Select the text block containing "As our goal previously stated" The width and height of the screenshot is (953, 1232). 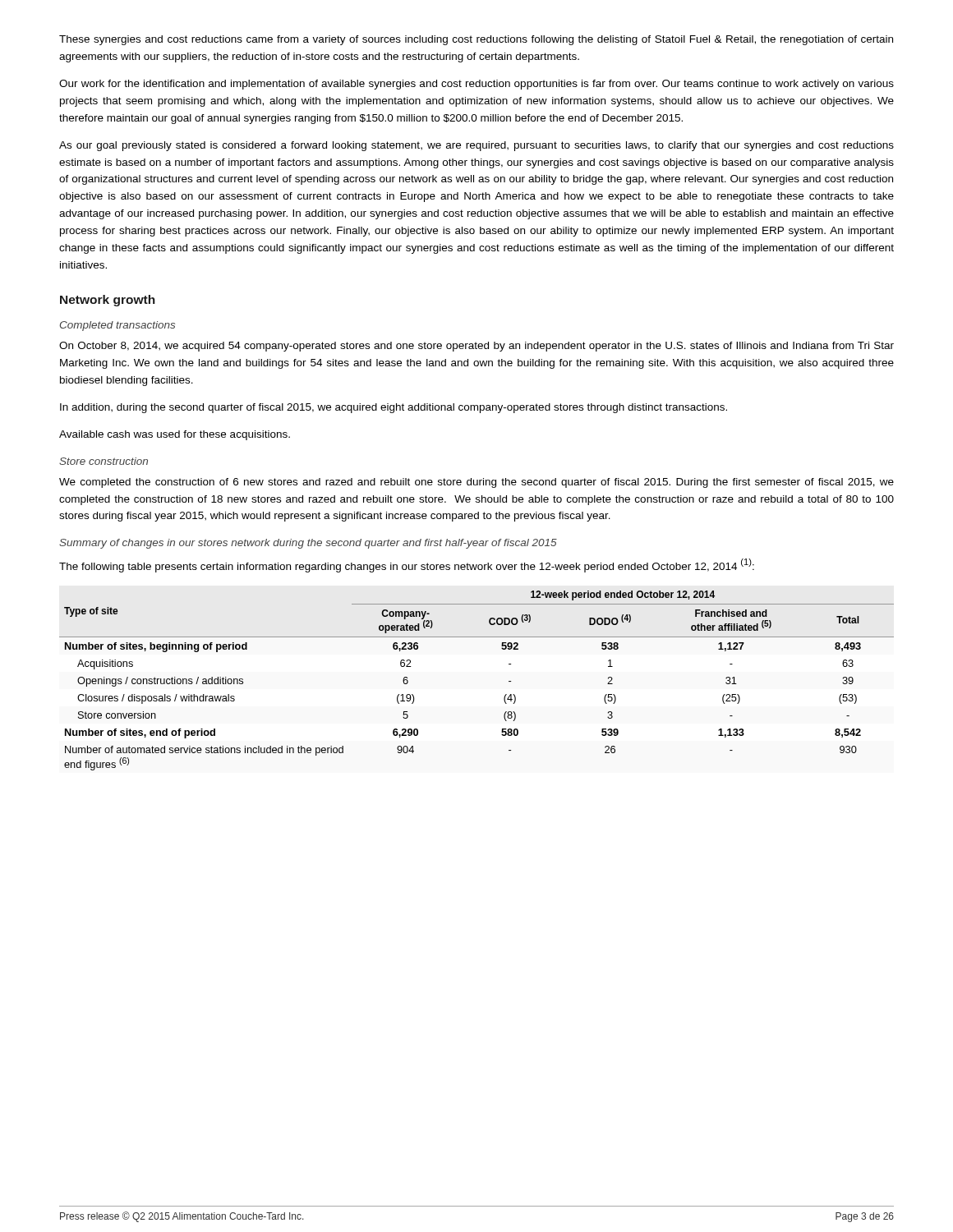coord(476,205)
